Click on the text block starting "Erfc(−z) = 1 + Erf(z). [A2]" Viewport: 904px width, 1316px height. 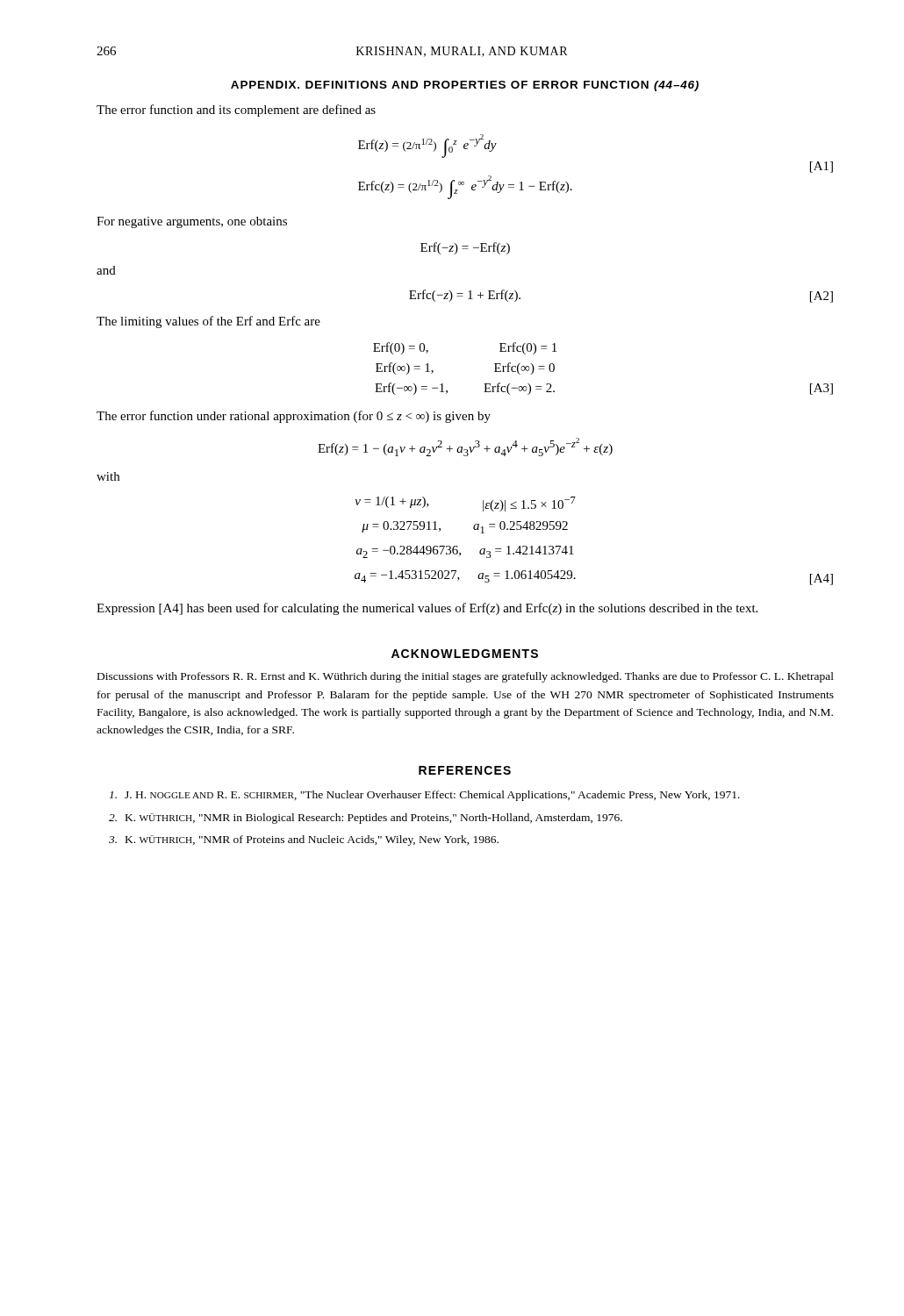coord(470,296)
